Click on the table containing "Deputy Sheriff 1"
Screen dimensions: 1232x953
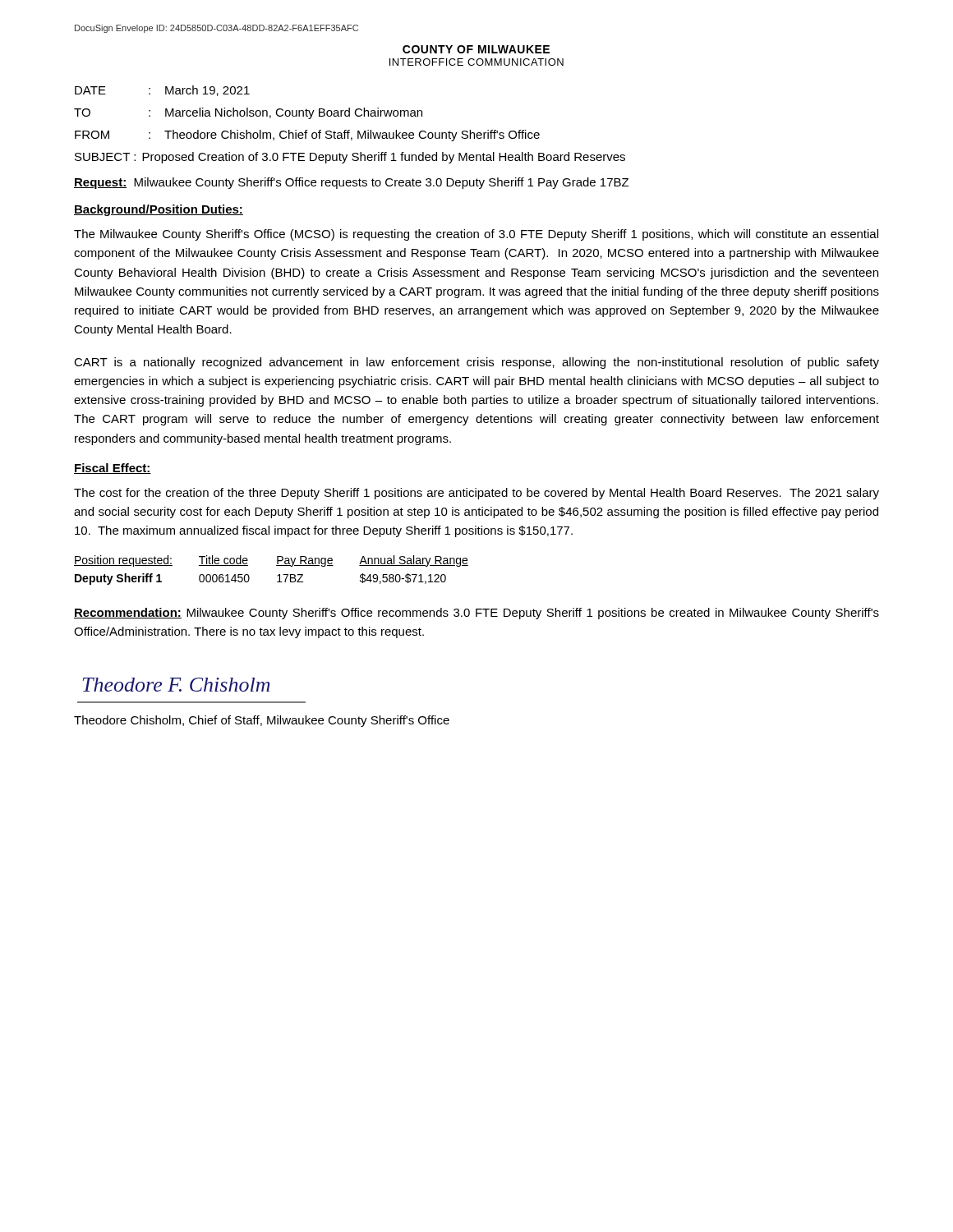476,570
